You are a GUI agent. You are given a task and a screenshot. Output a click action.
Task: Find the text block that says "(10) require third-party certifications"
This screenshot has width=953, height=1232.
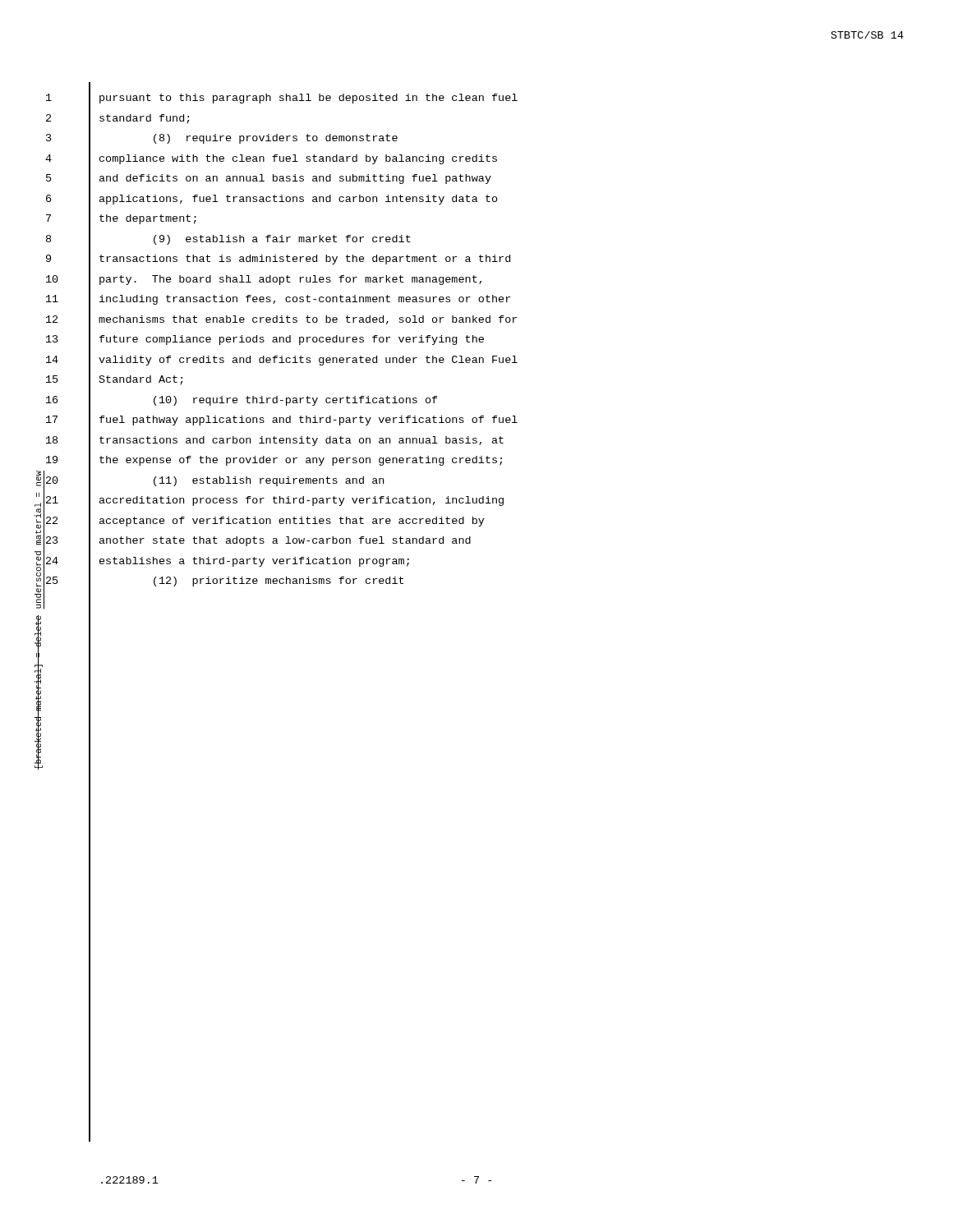501,431
